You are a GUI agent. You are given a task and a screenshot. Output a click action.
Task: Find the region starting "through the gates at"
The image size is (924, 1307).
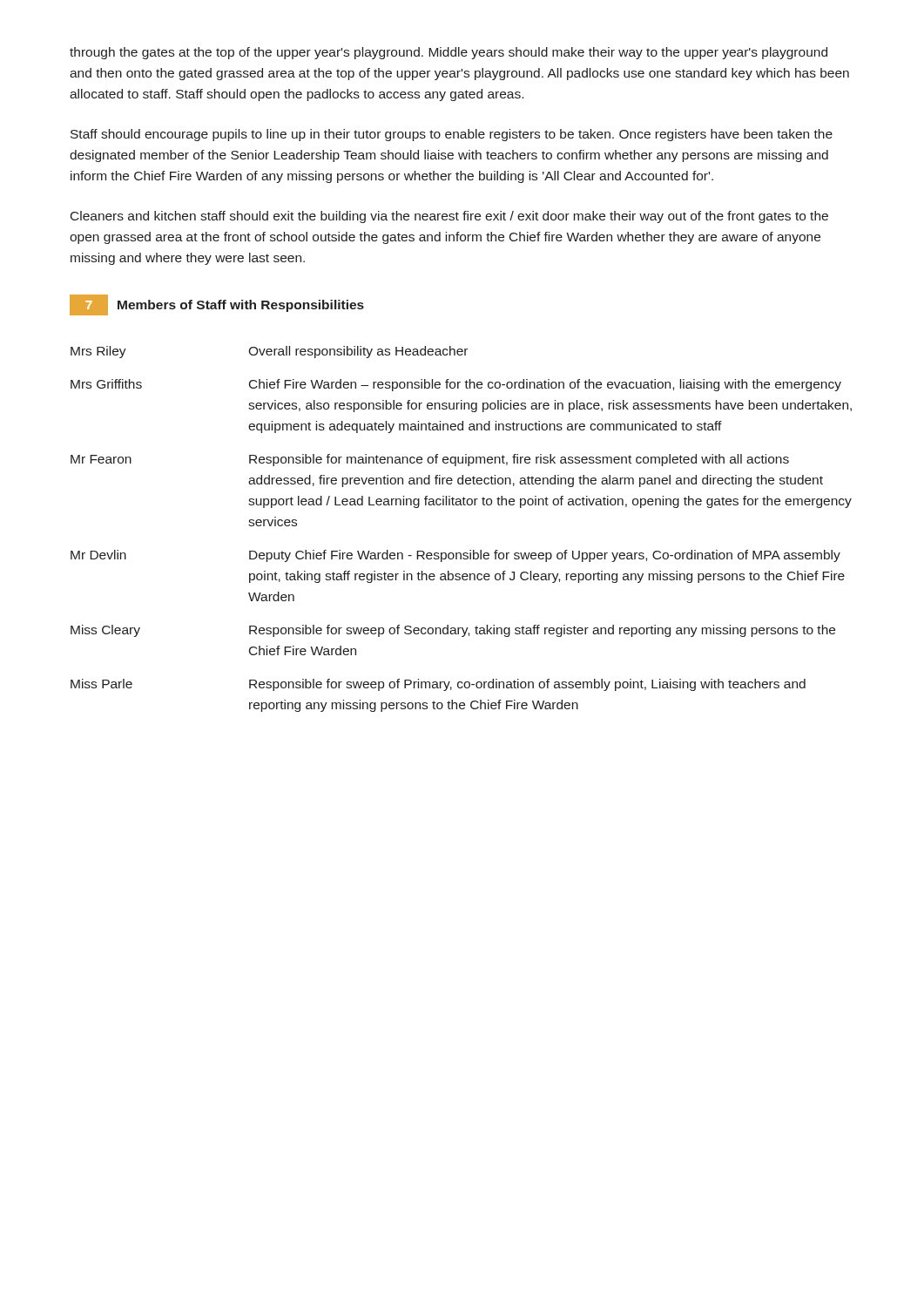pos(460,73)
